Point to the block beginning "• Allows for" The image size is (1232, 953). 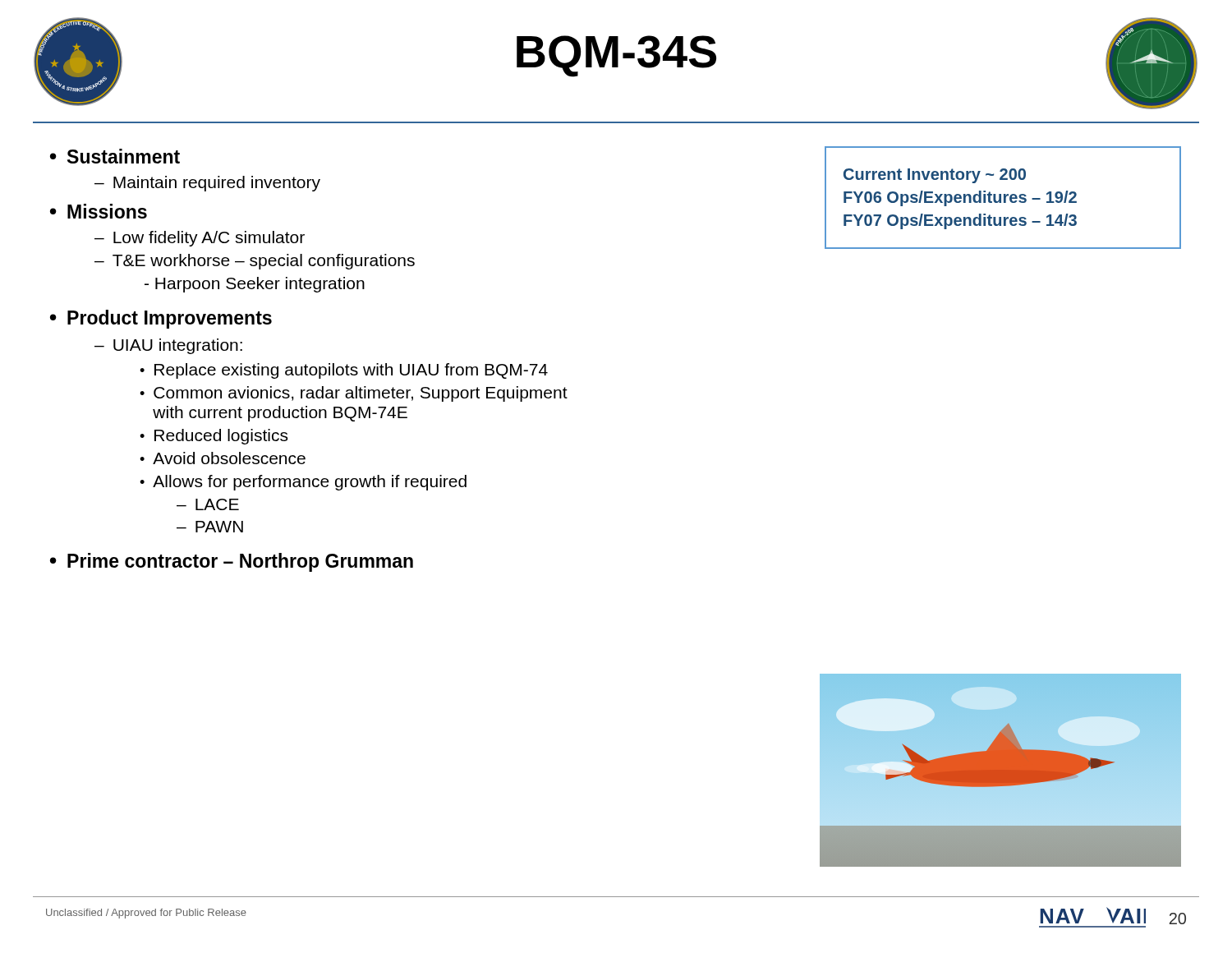pyautogui.click(x=304, y=481)
